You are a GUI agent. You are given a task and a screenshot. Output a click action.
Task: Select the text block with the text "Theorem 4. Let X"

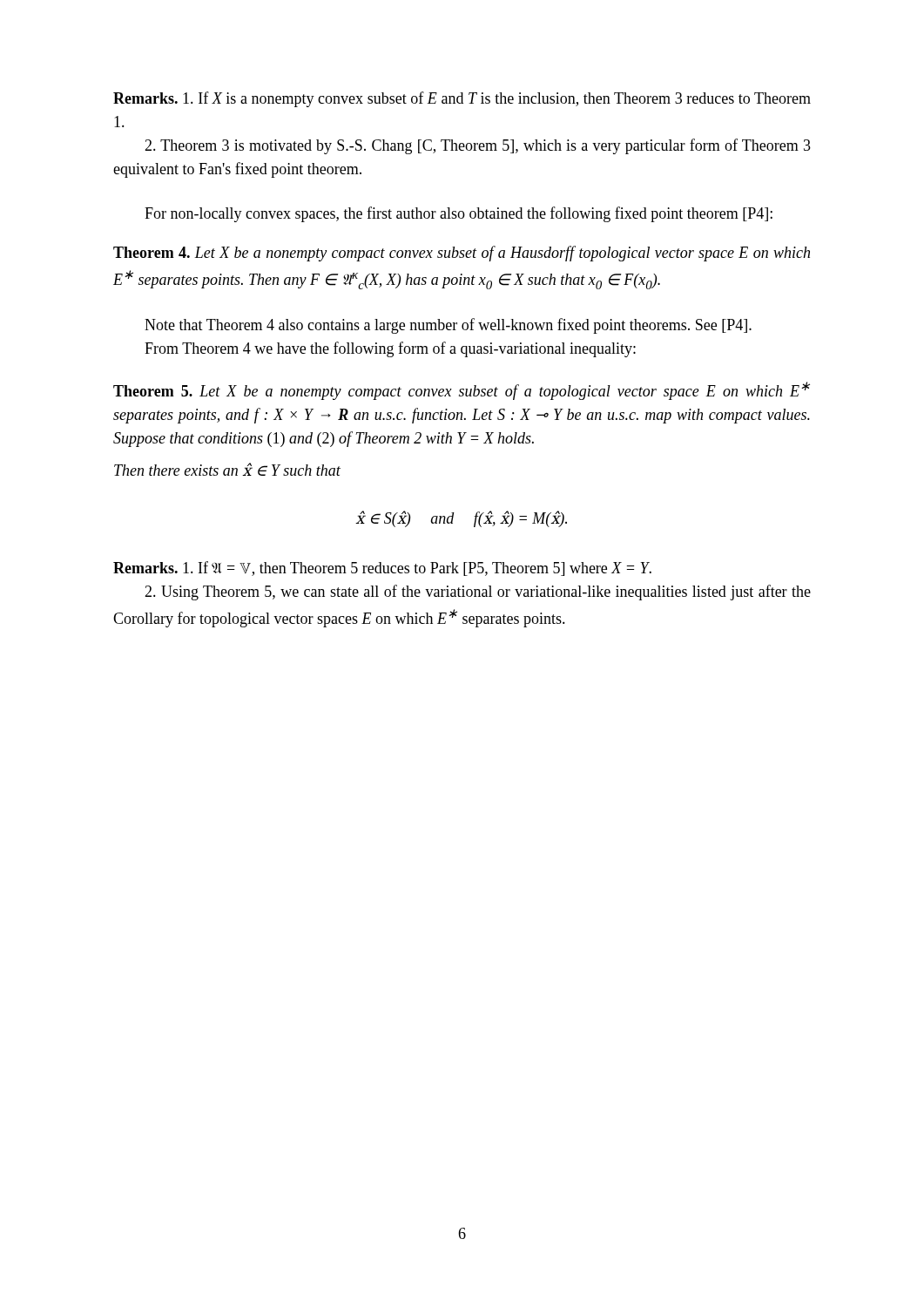click(x=462, y=268)
